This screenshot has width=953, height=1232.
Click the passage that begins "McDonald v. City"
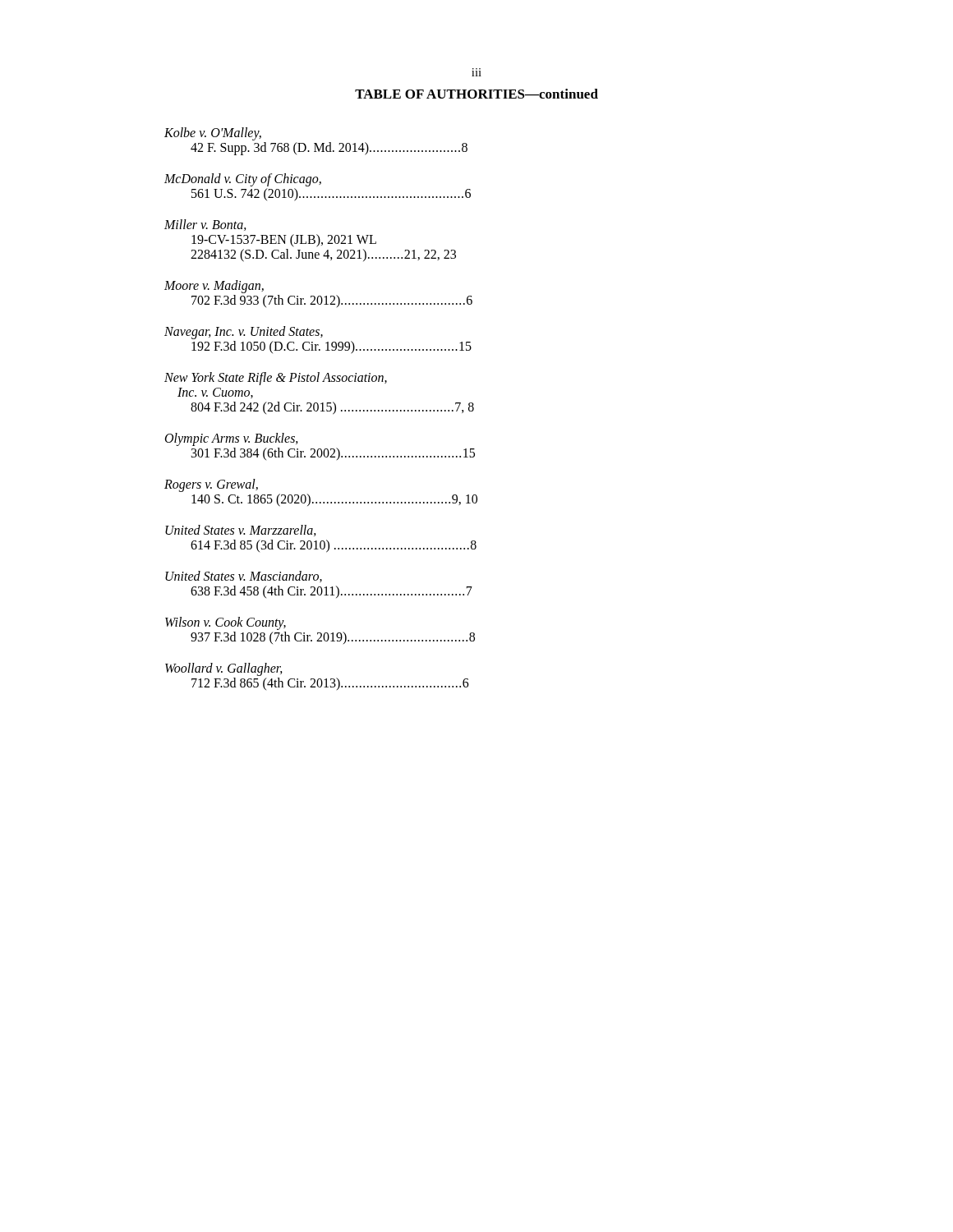pos(476,186)
